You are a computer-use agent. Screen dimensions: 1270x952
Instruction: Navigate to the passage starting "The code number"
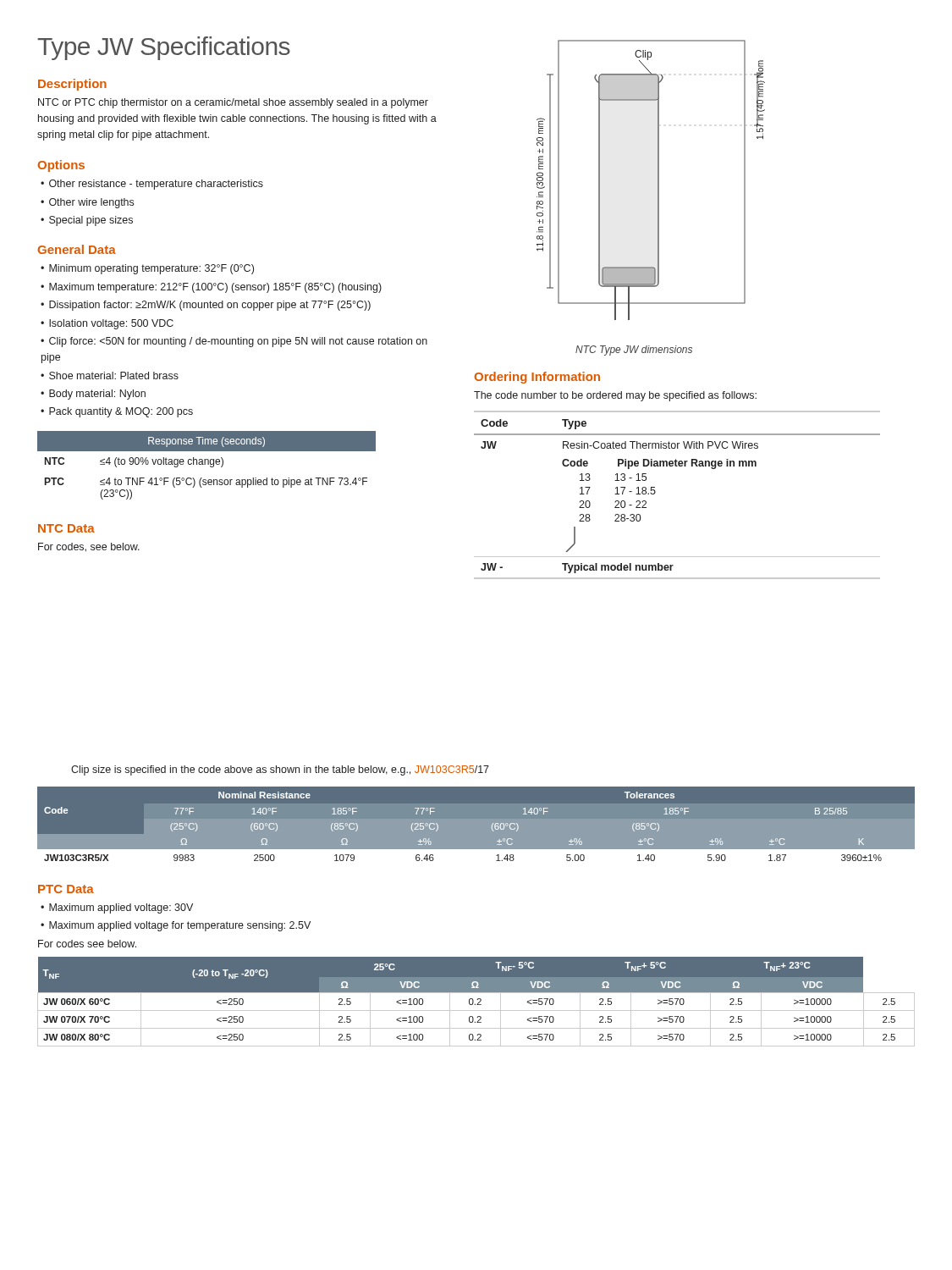(x=694, y=396)
